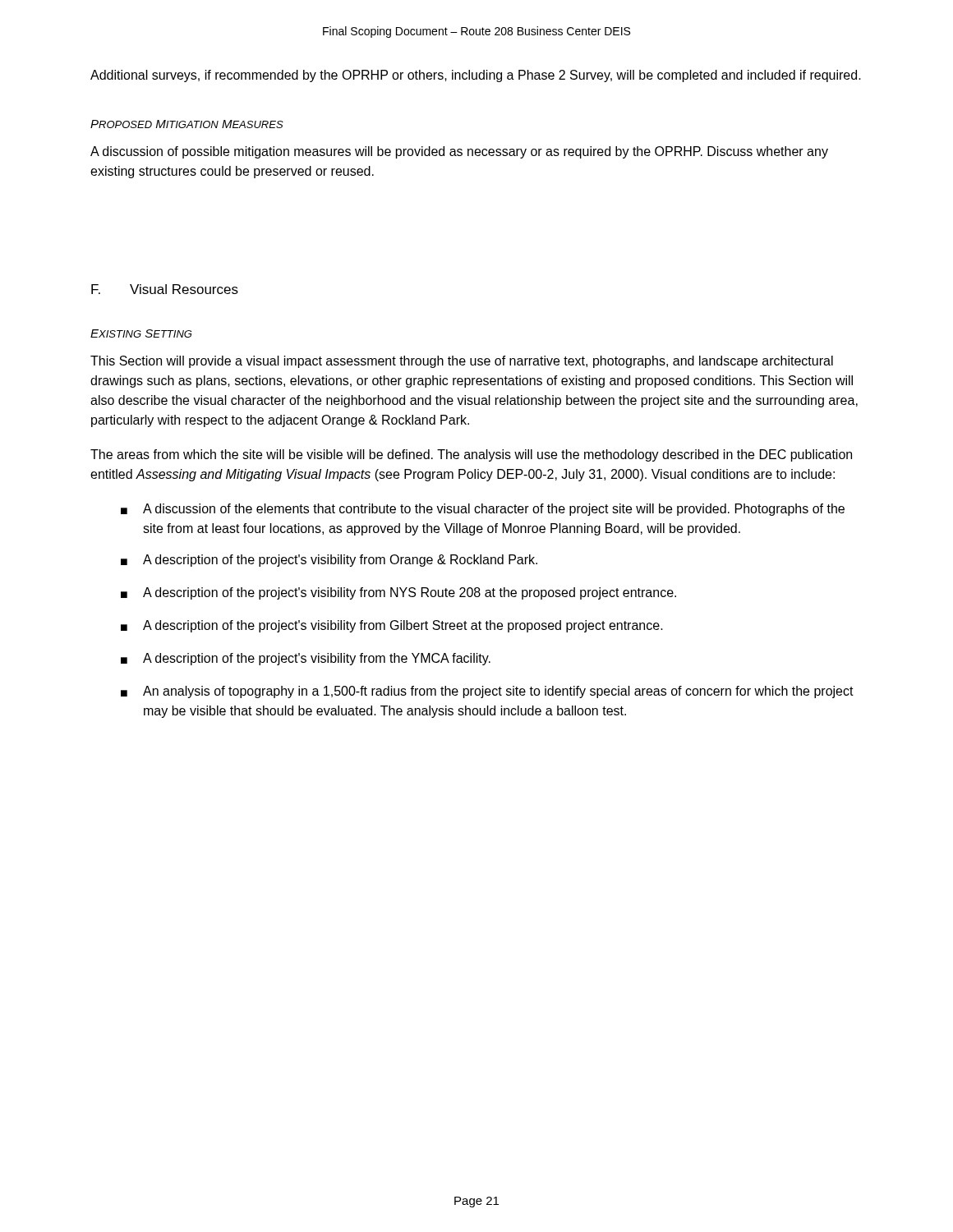
Task: Select the section header that says "PROPOSED MITIGATION MEASURES"
Action: click(x=187, y=124)
